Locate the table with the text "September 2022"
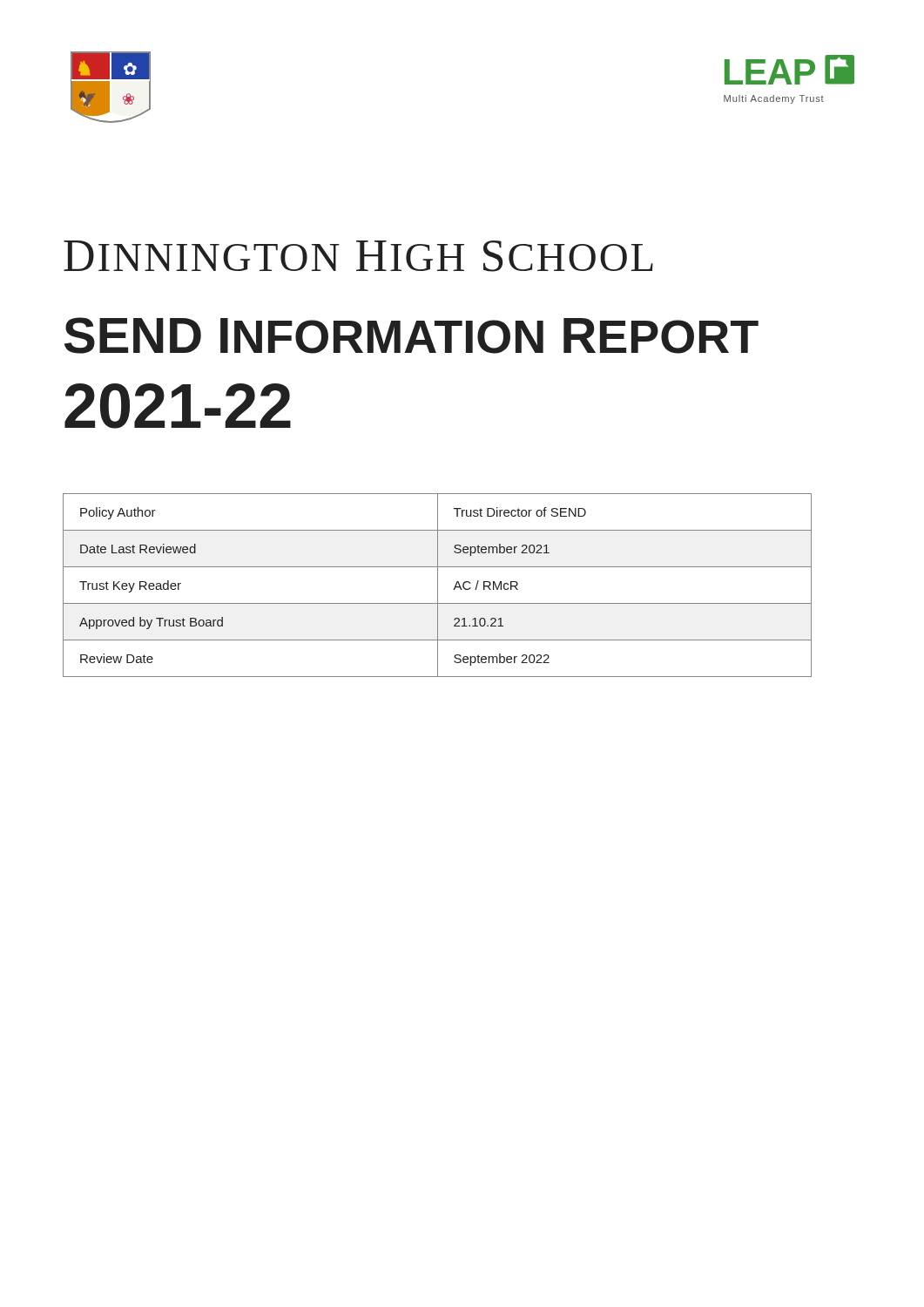Image resolution: width=924 pixels, height=1307 pixels. (x=462, y=585)
